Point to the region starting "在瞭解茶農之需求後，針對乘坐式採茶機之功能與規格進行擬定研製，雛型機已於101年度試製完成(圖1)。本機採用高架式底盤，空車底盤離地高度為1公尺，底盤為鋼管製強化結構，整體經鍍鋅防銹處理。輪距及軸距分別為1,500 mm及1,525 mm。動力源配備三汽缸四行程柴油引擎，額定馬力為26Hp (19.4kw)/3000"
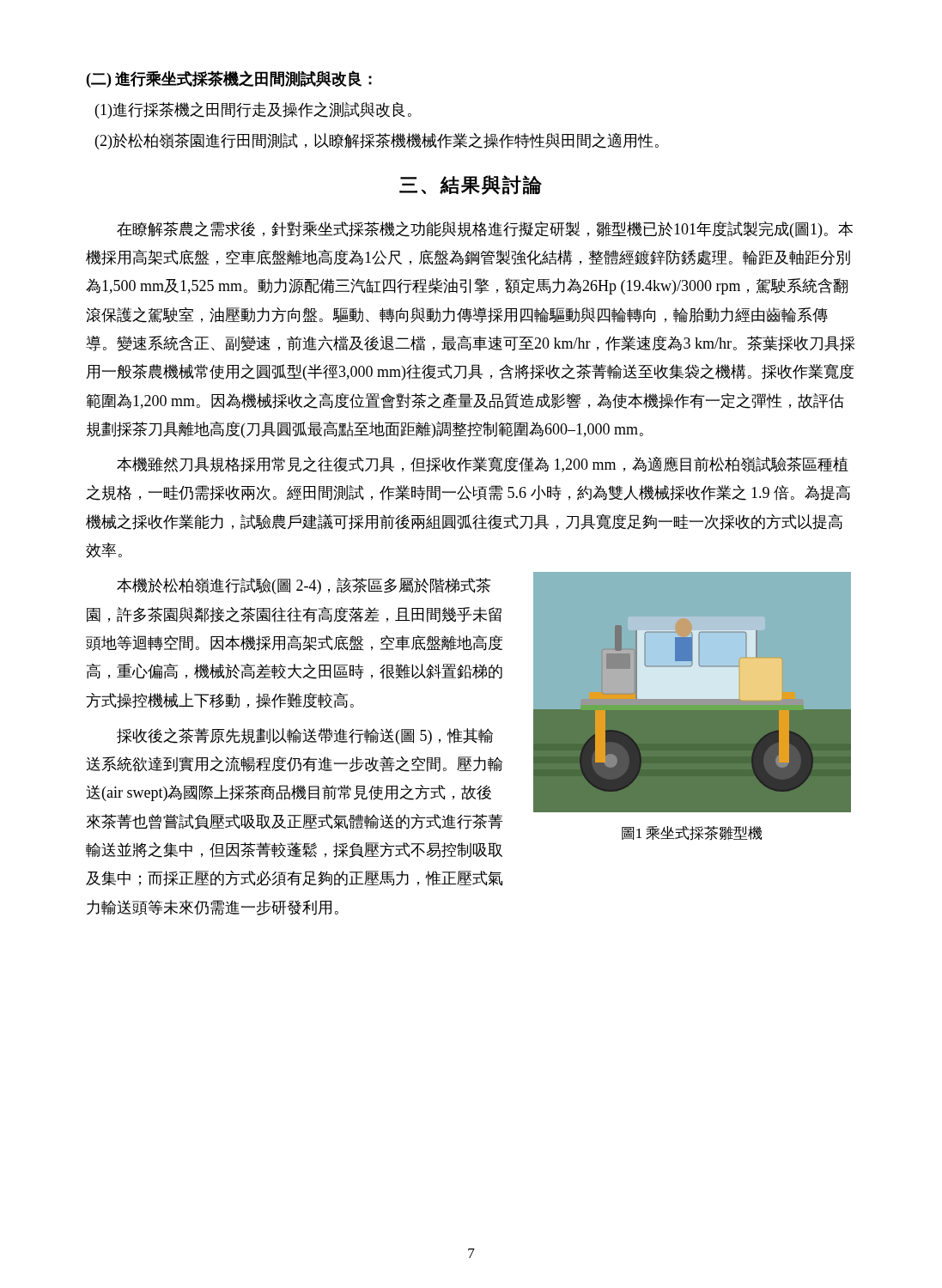 pos(471,329)
